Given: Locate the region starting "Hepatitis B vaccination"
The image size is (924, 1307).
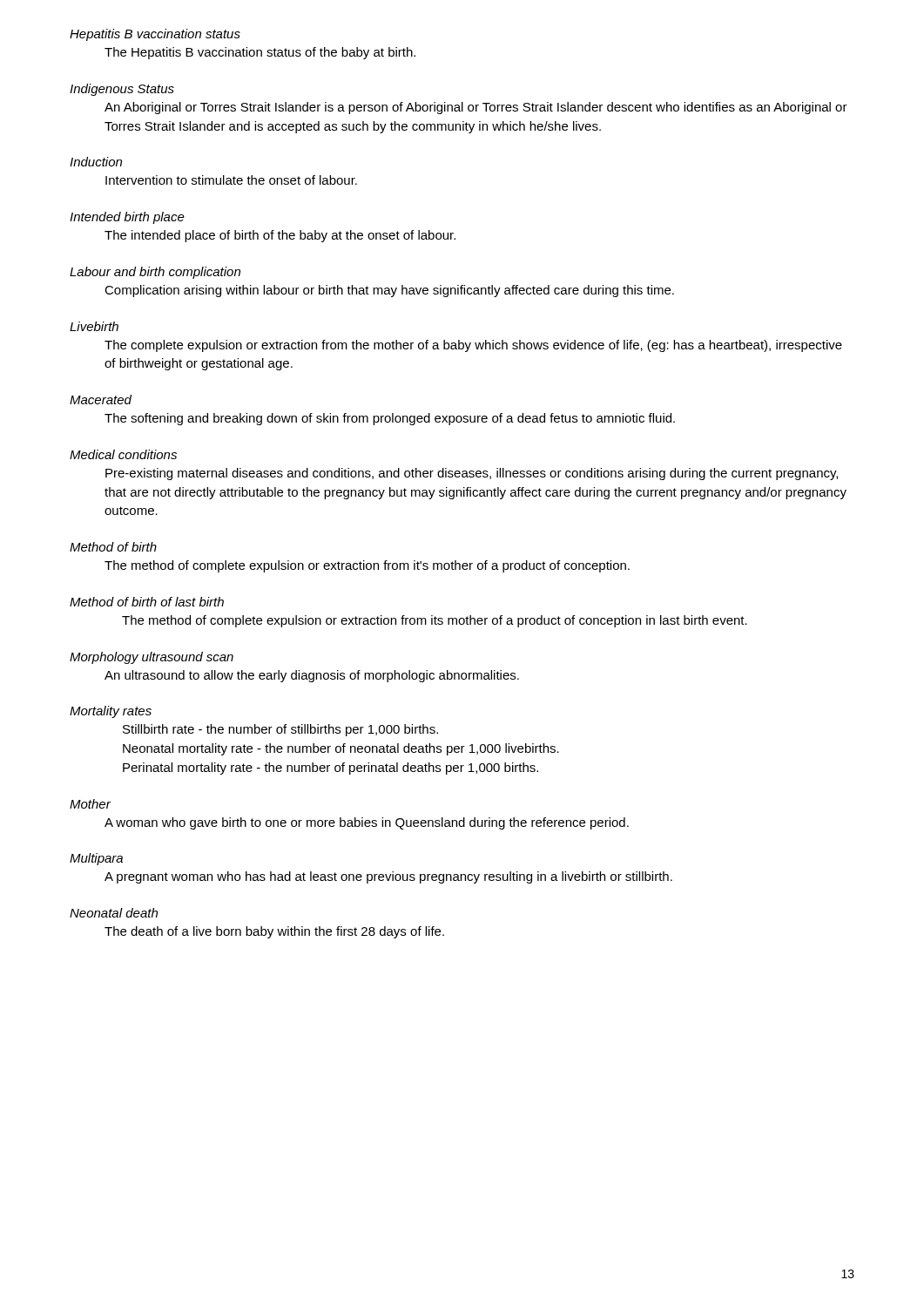Looking at the screenshot, I should pos(155,35).
